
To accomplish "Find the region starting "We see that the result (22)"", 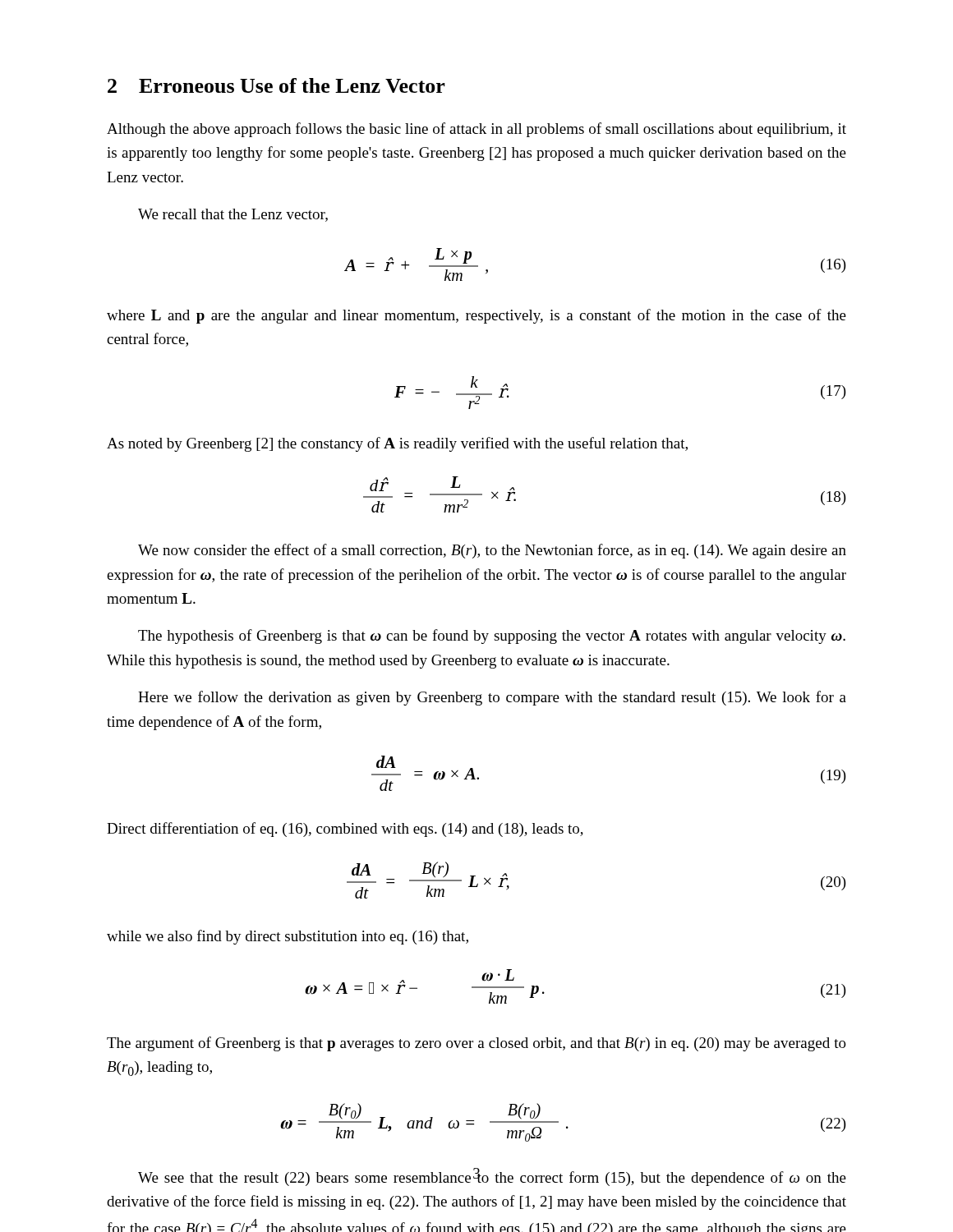I will click(x=476, y=1200).
